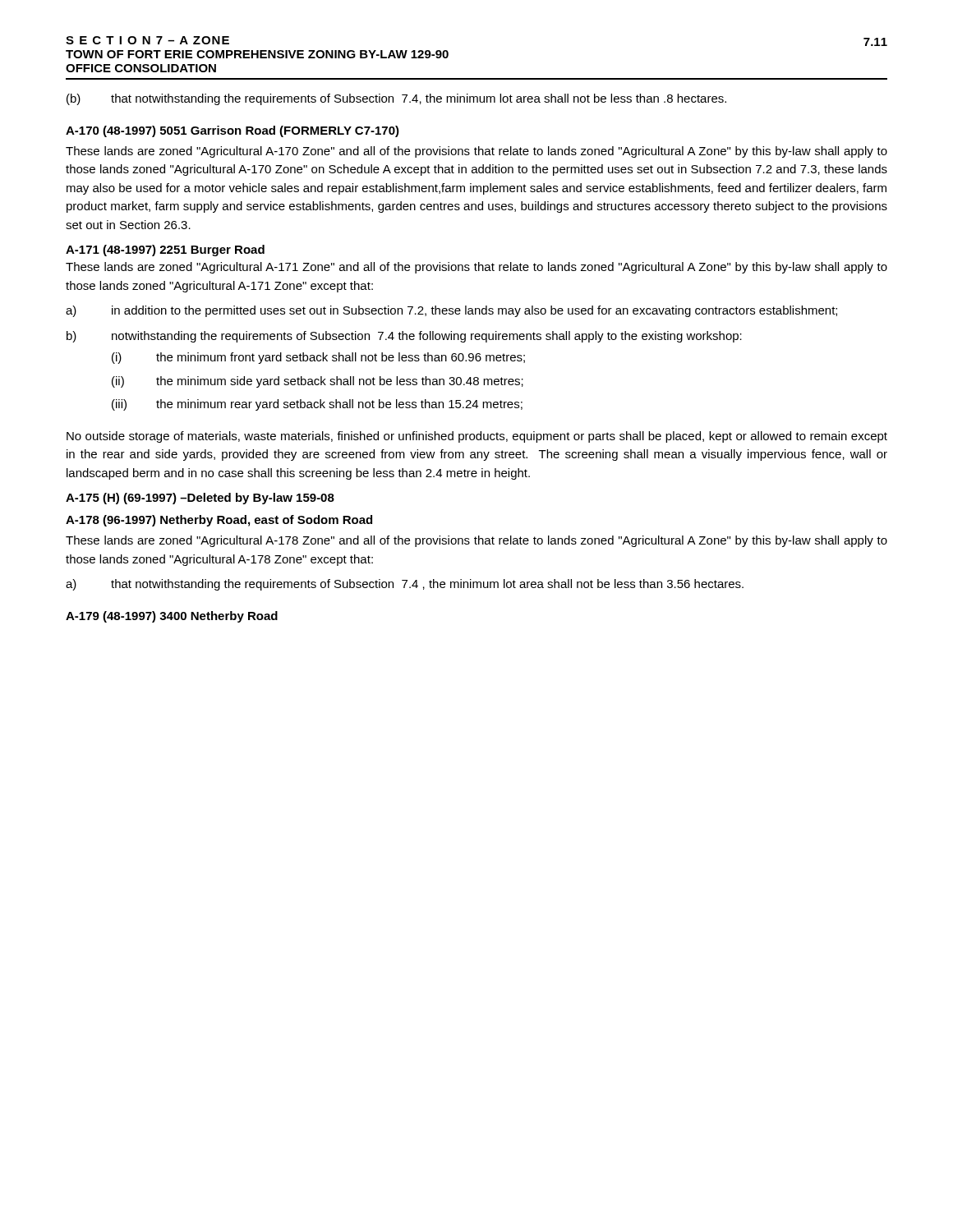Where is the section header that starts "A-175 (H) (69-1997) –Deleted by By-law"?

200,499
